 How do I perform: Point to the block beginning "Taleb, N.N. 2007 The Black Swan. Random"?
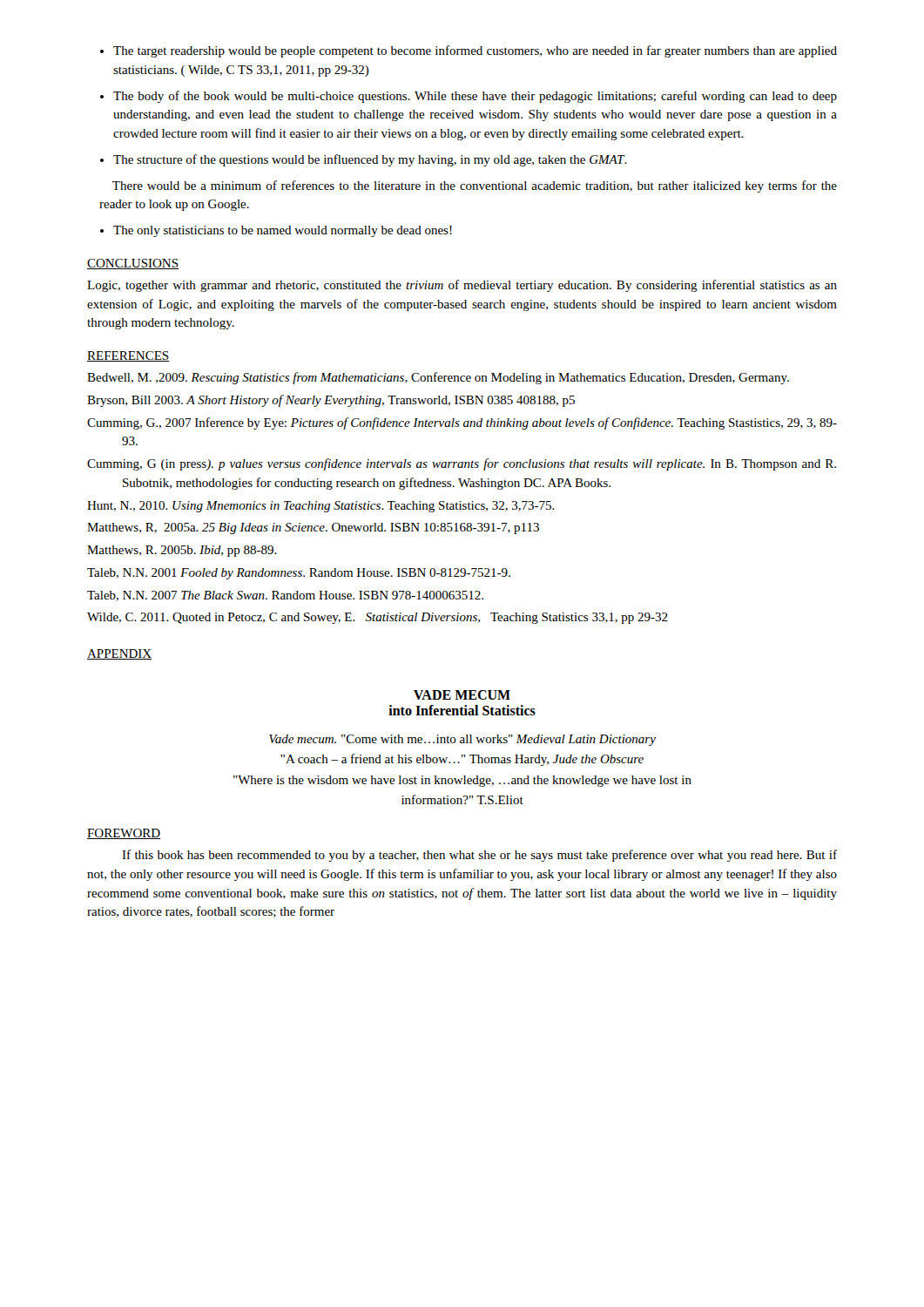coord(286,595)
